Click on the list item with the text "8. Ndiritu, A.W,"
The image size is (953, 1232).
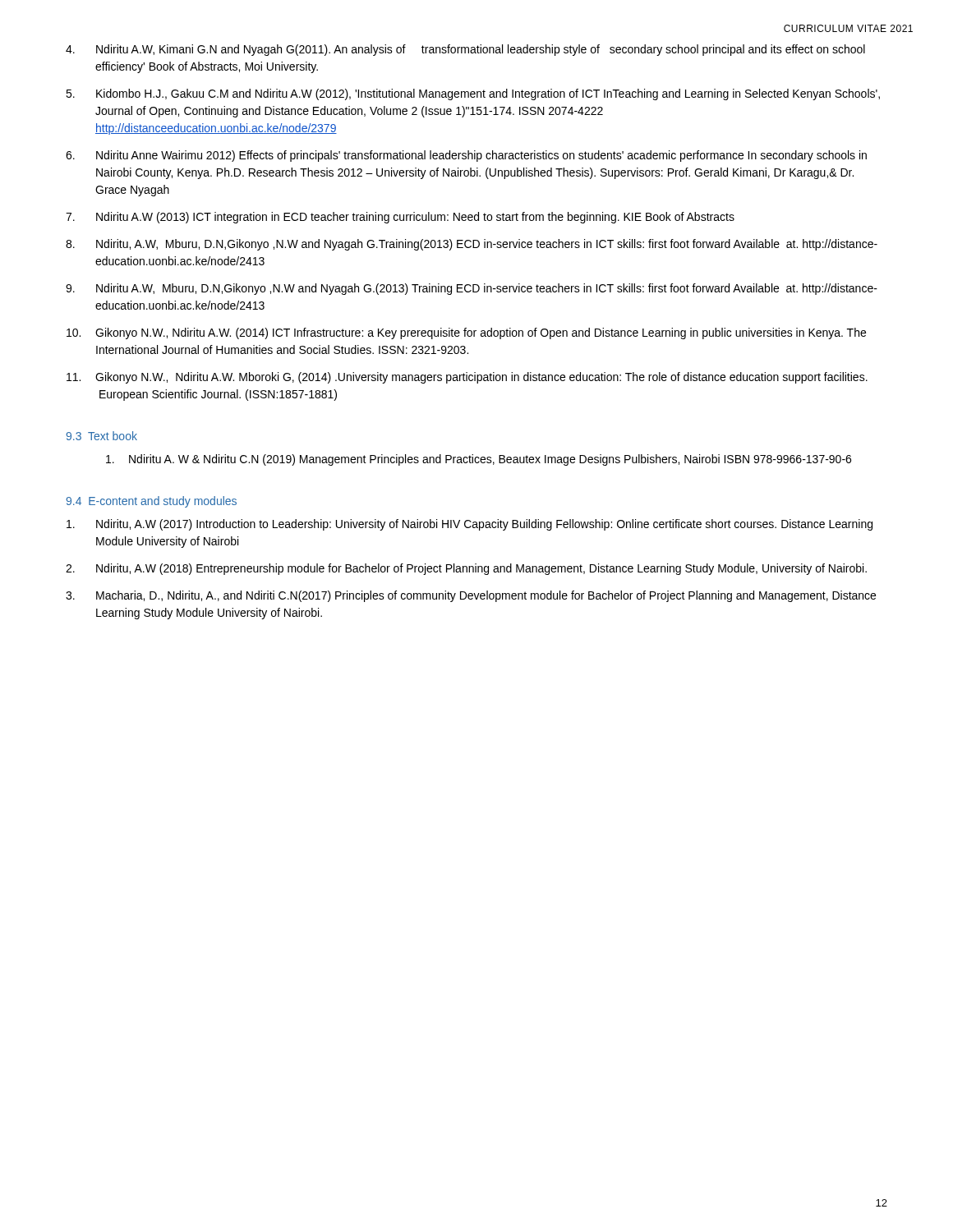[476, 253]
